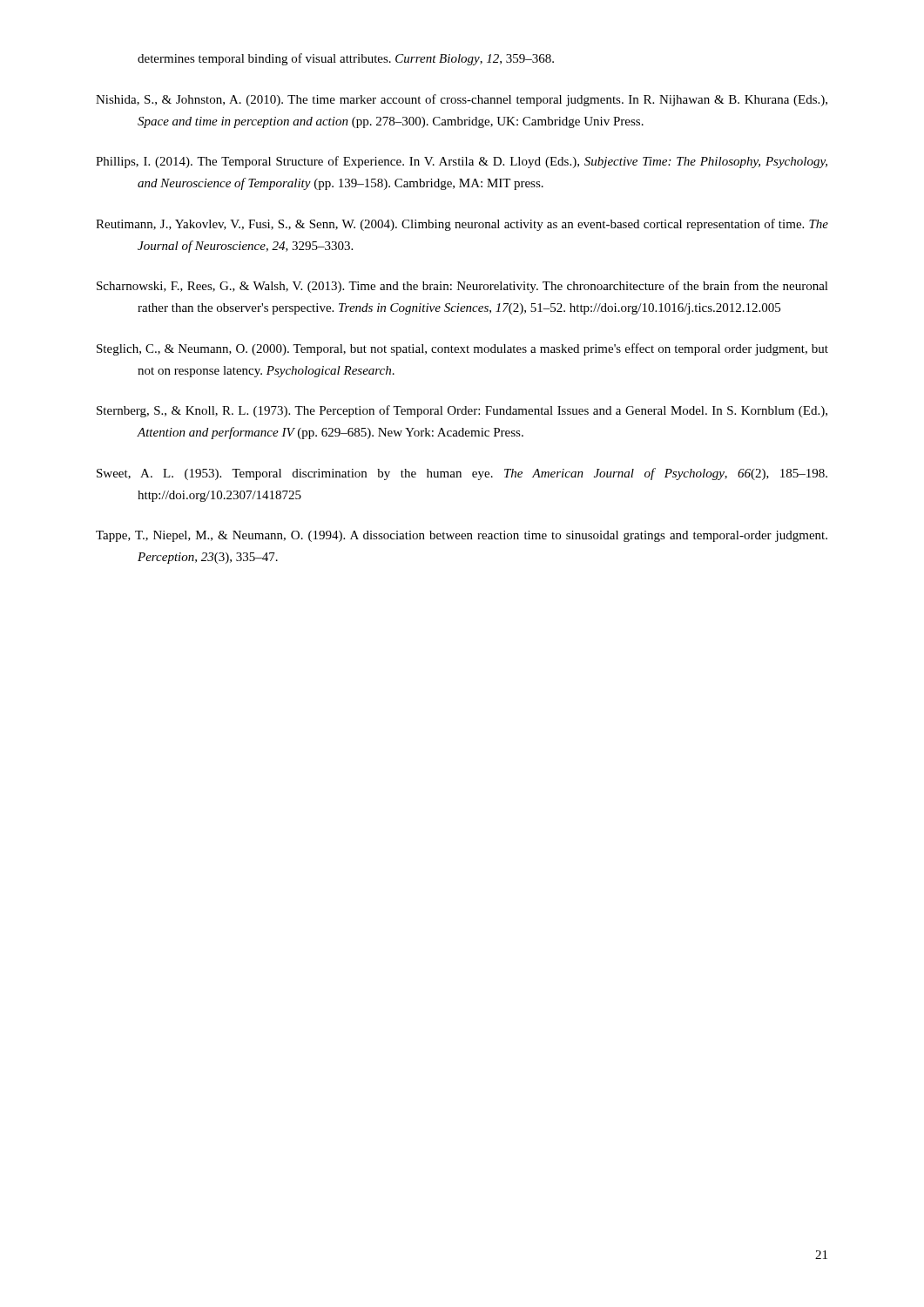Navigate to the block starting "Sweet, A. L. (1953)."
924x1307 pixels.
[x=462, y=484]
